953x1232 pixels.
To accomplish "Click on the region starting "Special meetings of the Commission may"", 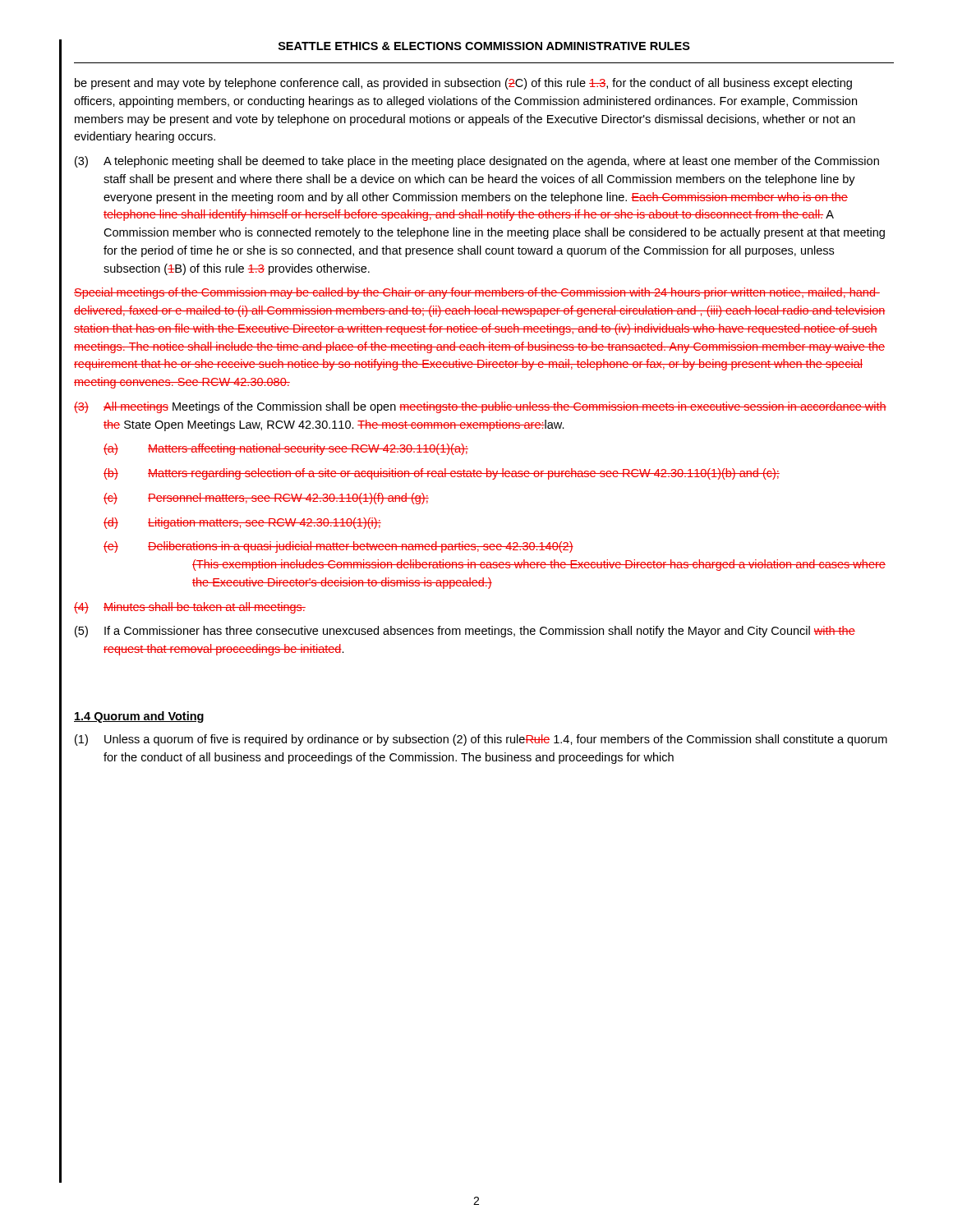I will pos(480,337).
